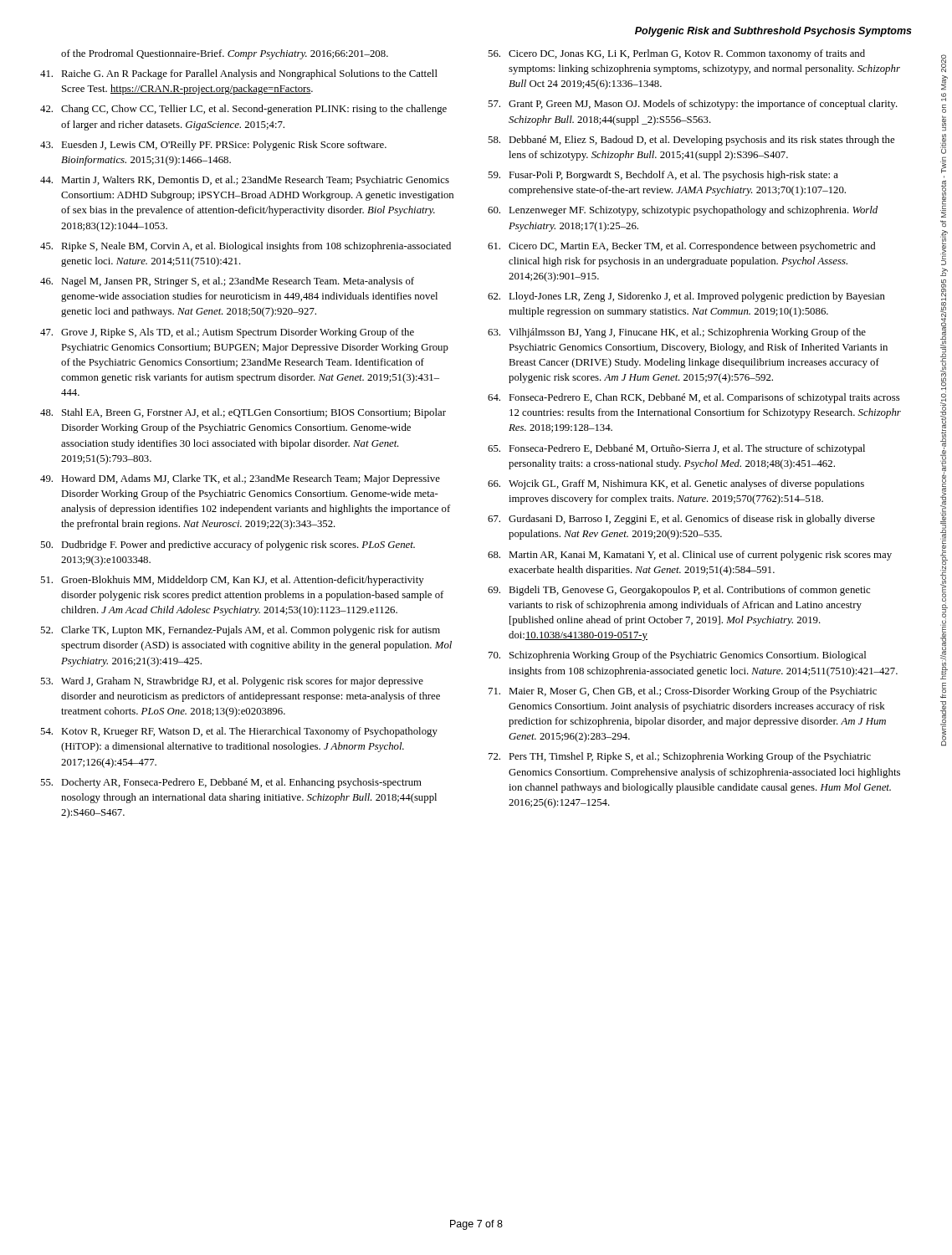The height and width of the screenshot is (1255, 952).
Task: Point to the passage starting "50. Dudbridge F. Power and"
Action: click(247, 552)
